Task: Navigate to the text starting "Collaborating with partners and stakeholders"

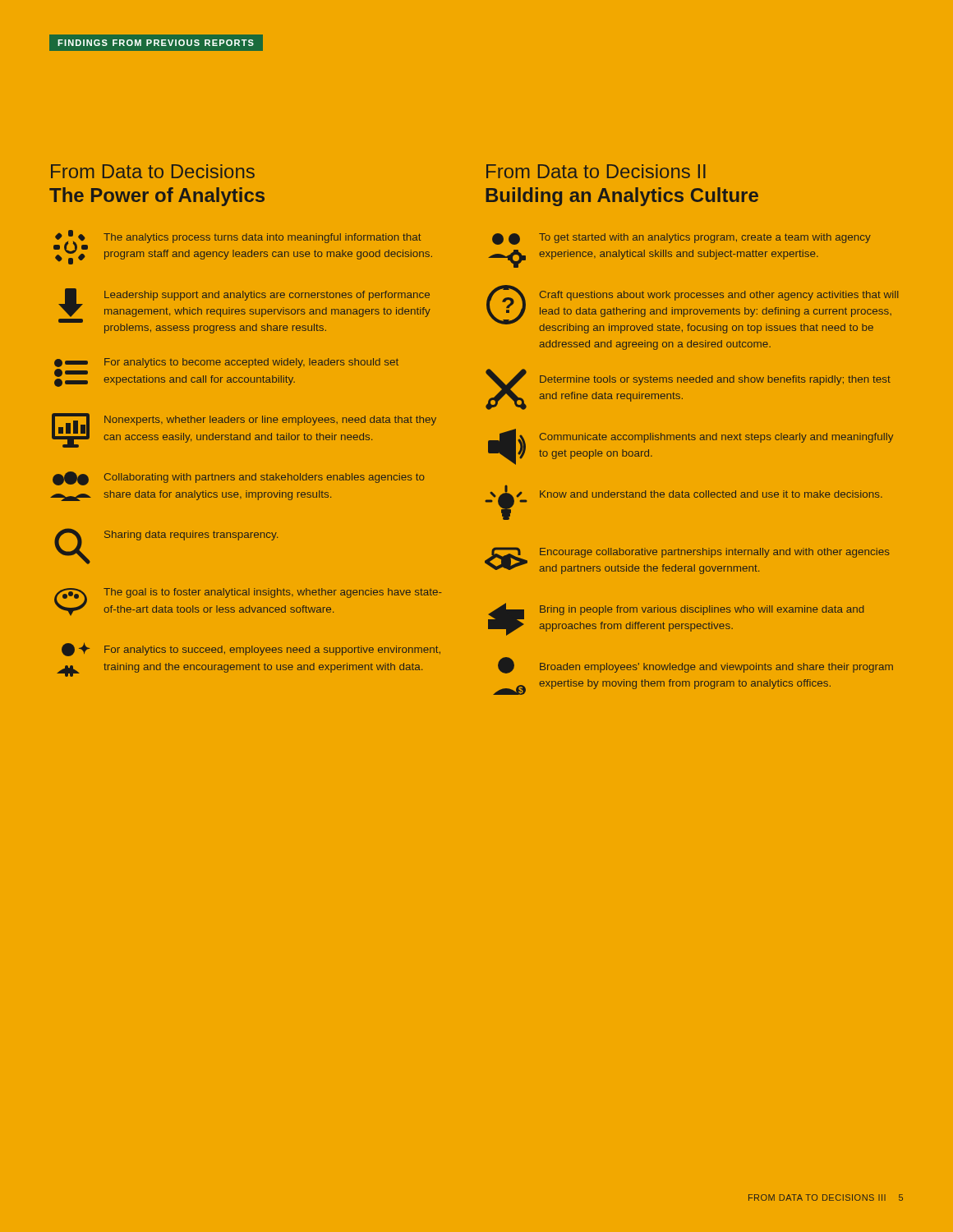Action: 251,487
